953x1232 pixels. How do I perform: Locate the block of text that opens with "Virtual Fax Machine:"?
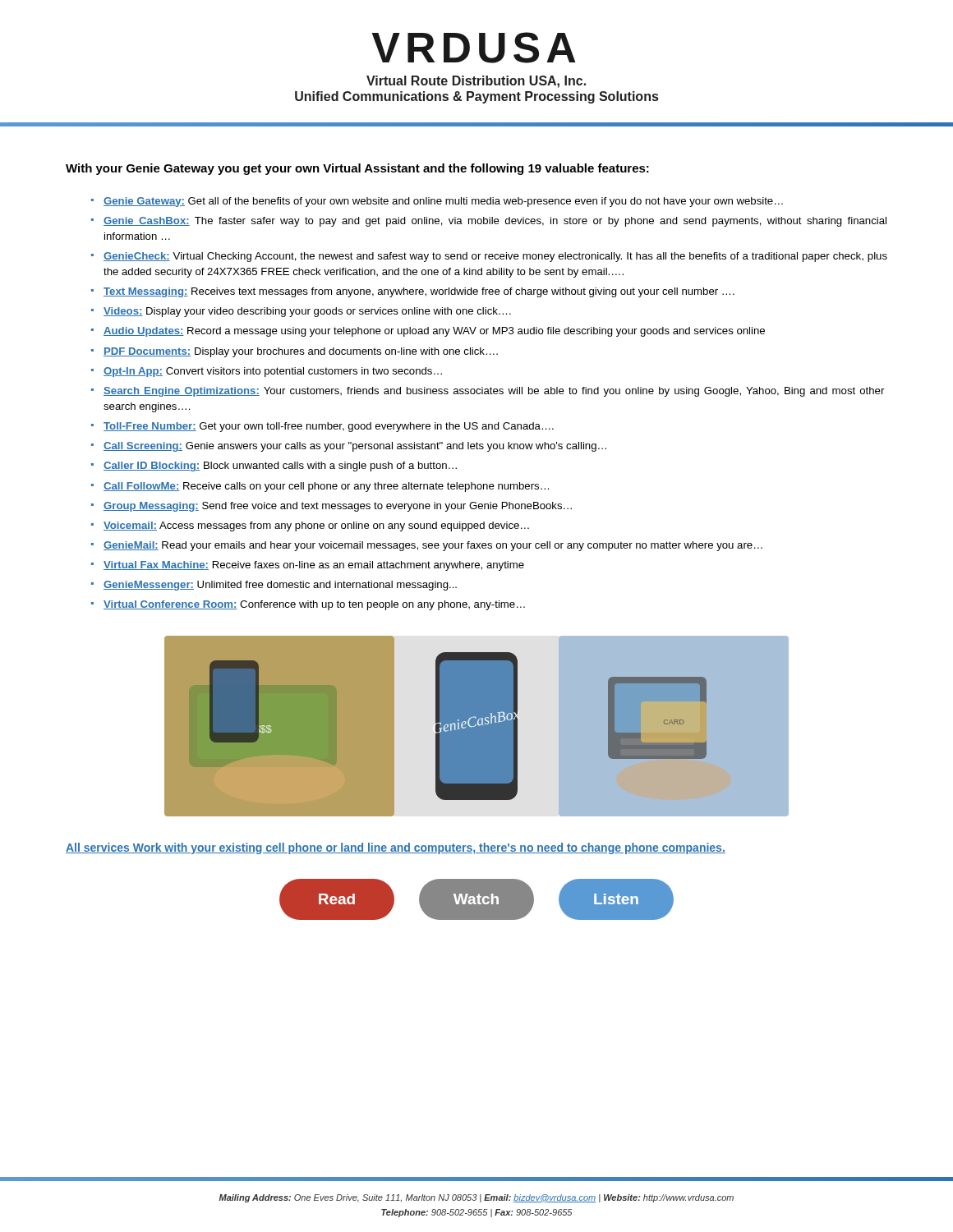(314, 565)
